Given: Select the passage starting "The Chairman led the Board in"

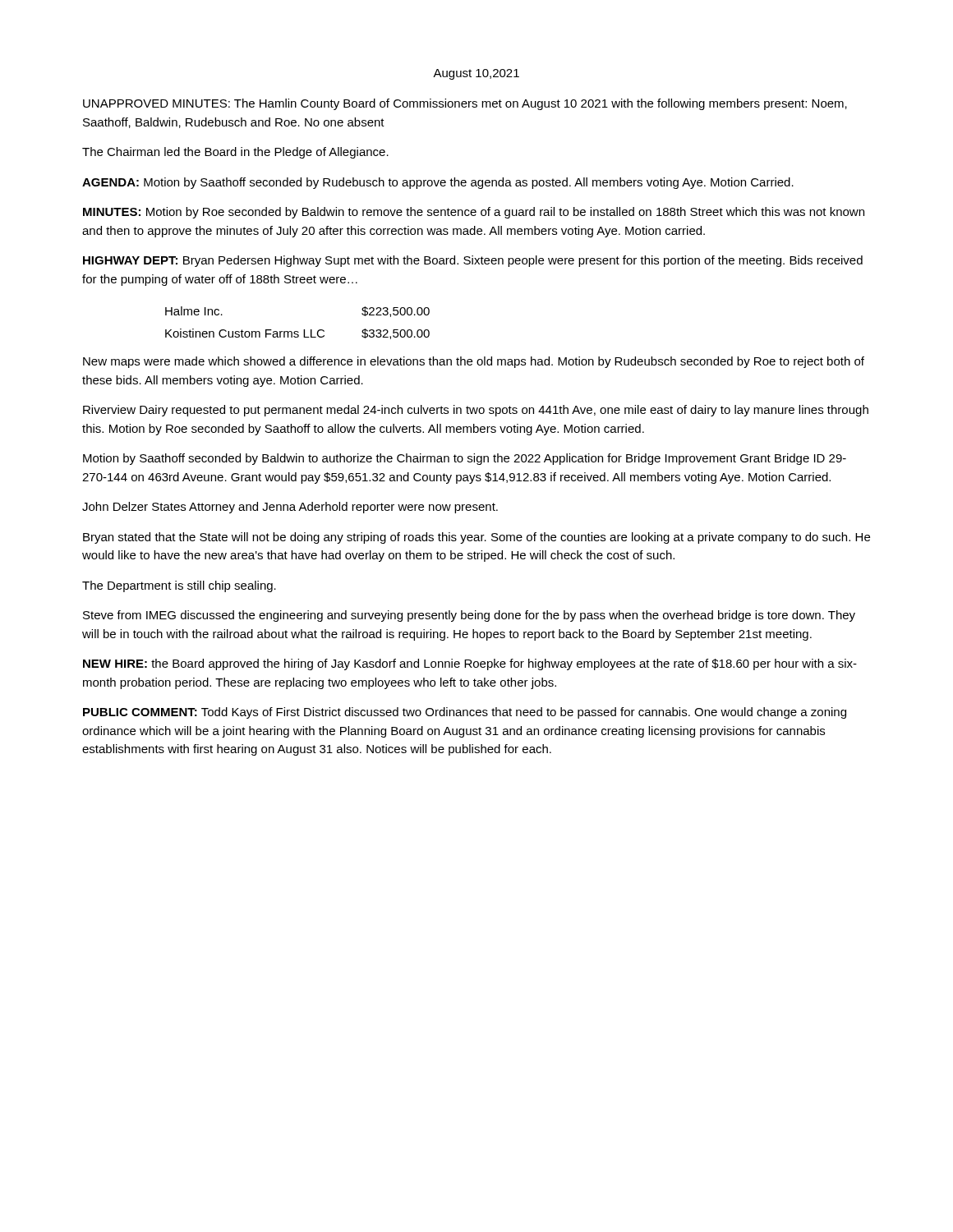Looking at the screenshot, I should (x=236, y=152).
